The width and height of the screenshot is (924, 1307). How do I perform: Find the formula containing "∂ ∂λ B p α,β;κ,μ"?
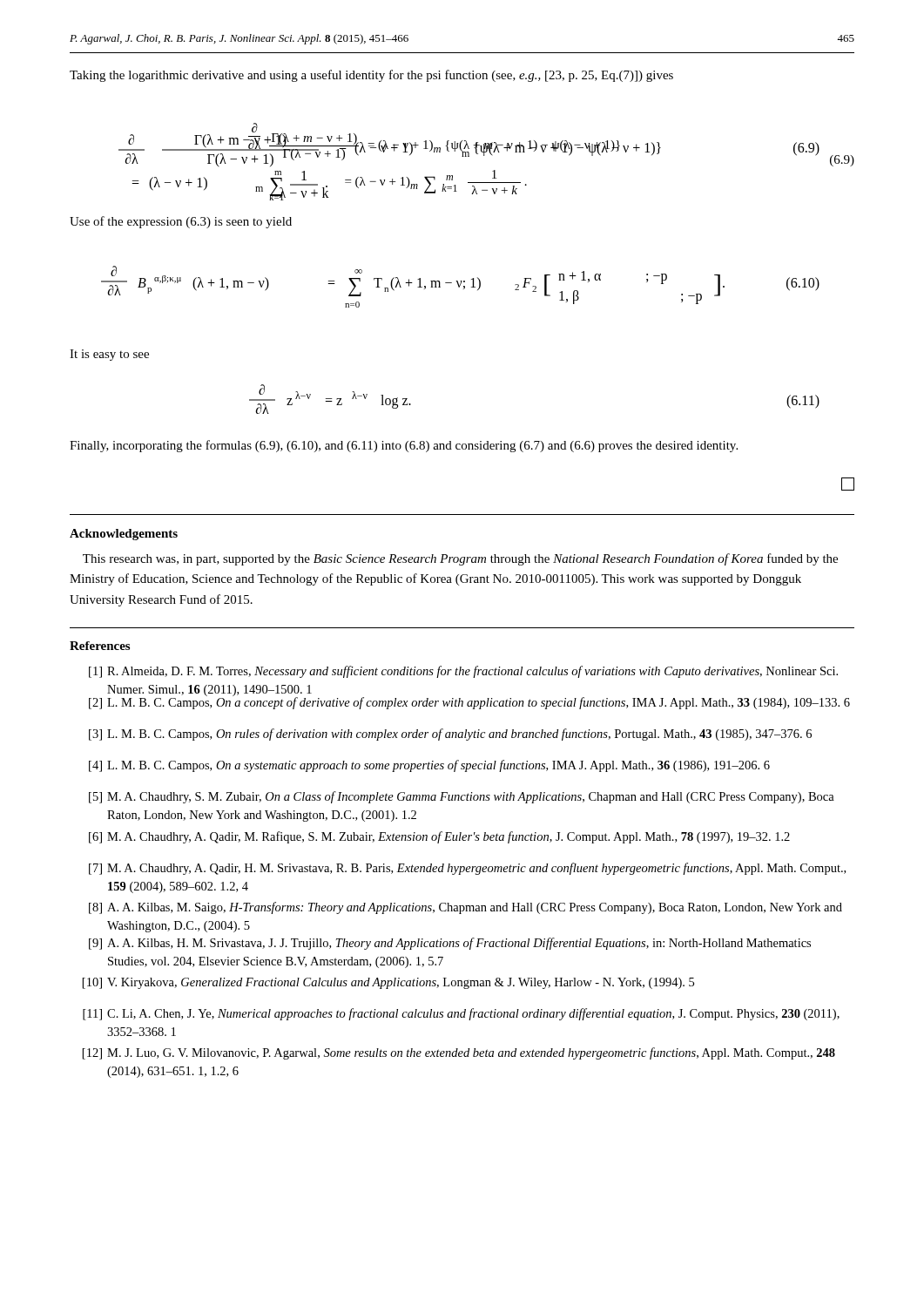point(462,288)
